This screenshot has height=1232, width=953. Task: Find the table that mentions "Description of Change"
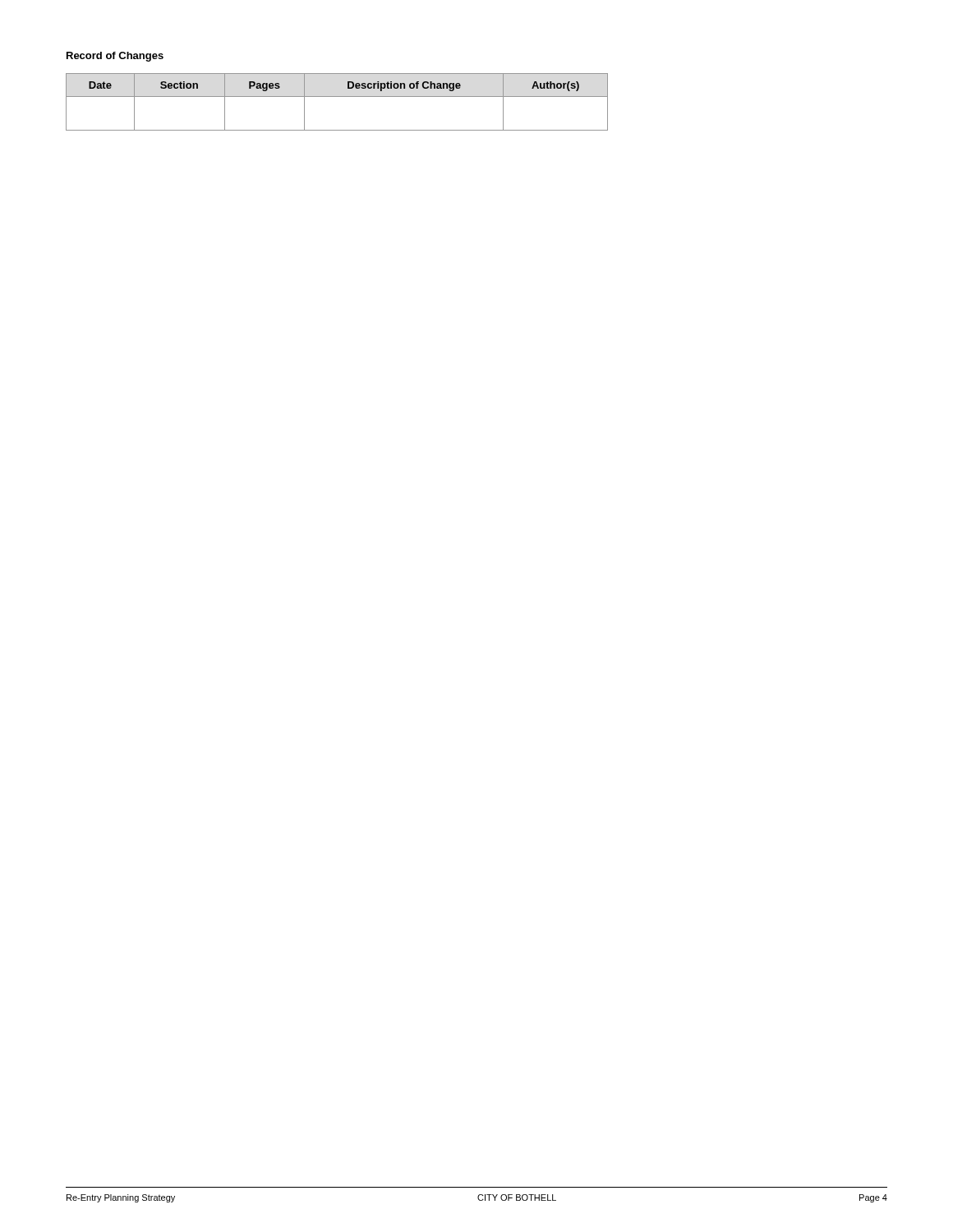tap(476, 102)
